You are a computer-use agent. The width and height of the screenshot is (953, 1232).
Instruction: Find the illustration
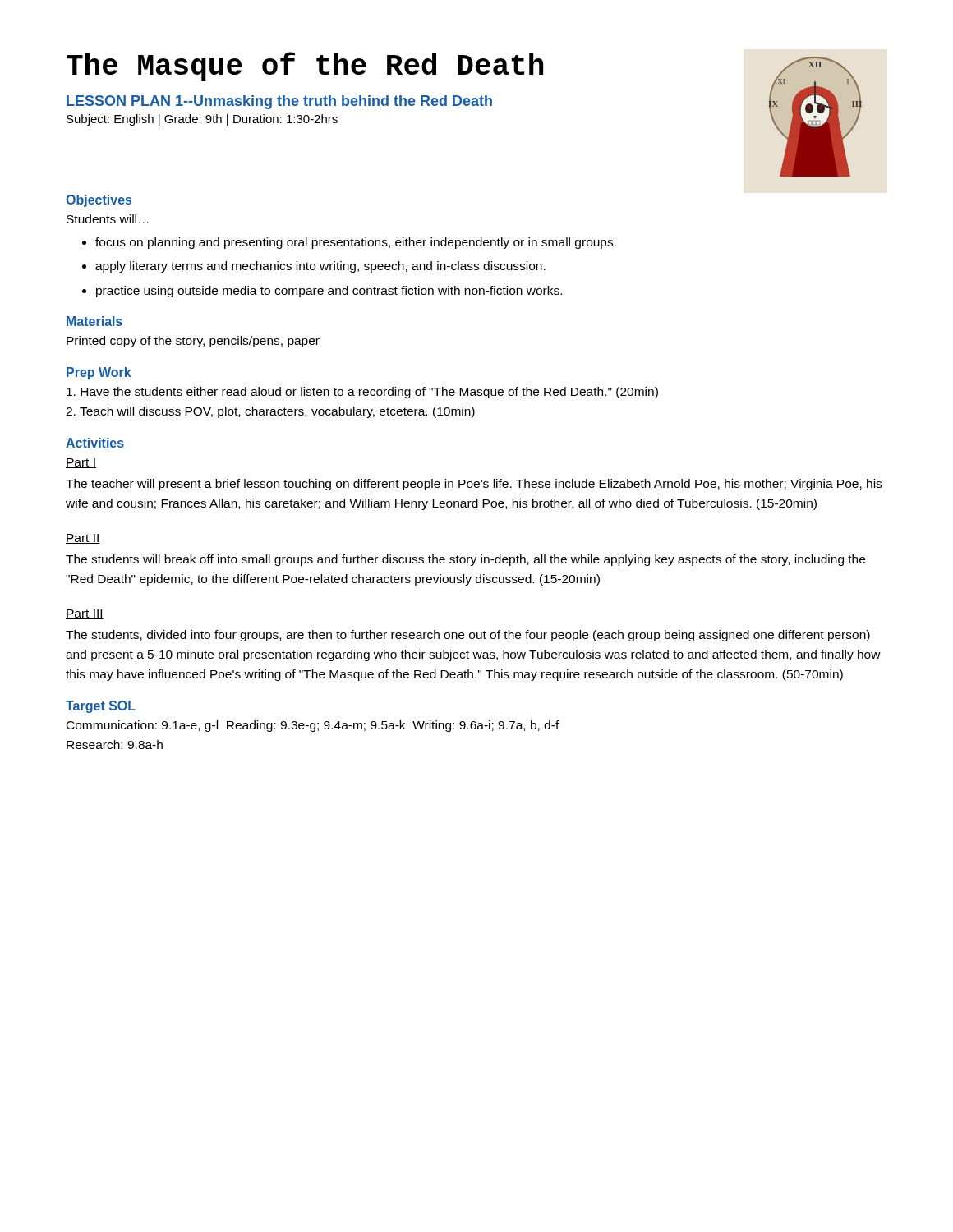tap(815, 121)
